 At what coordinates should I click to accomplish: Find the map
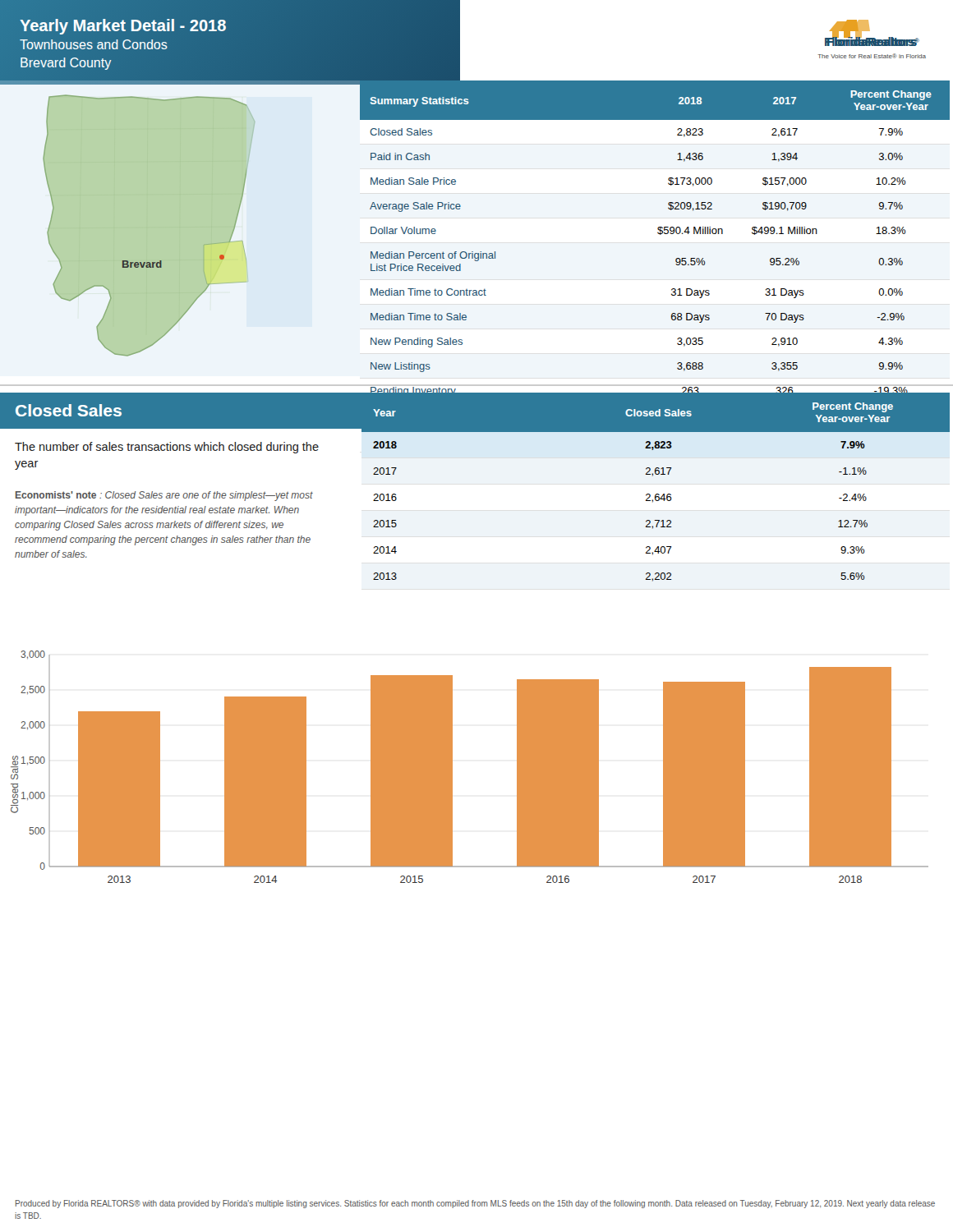coord(181,228)
